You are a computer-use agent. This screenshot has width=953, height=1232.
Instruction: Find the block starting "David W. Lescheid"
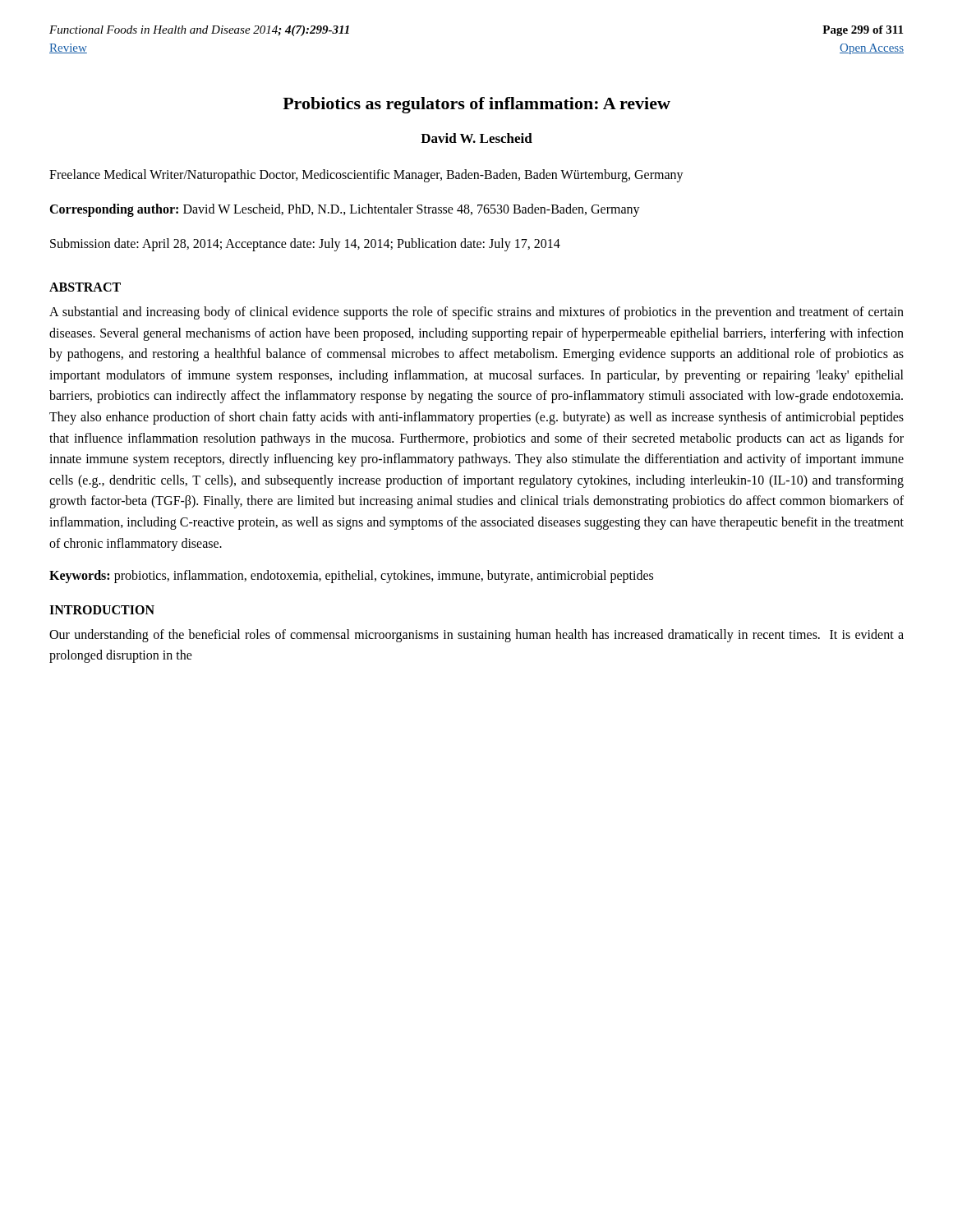coord(476,138)
